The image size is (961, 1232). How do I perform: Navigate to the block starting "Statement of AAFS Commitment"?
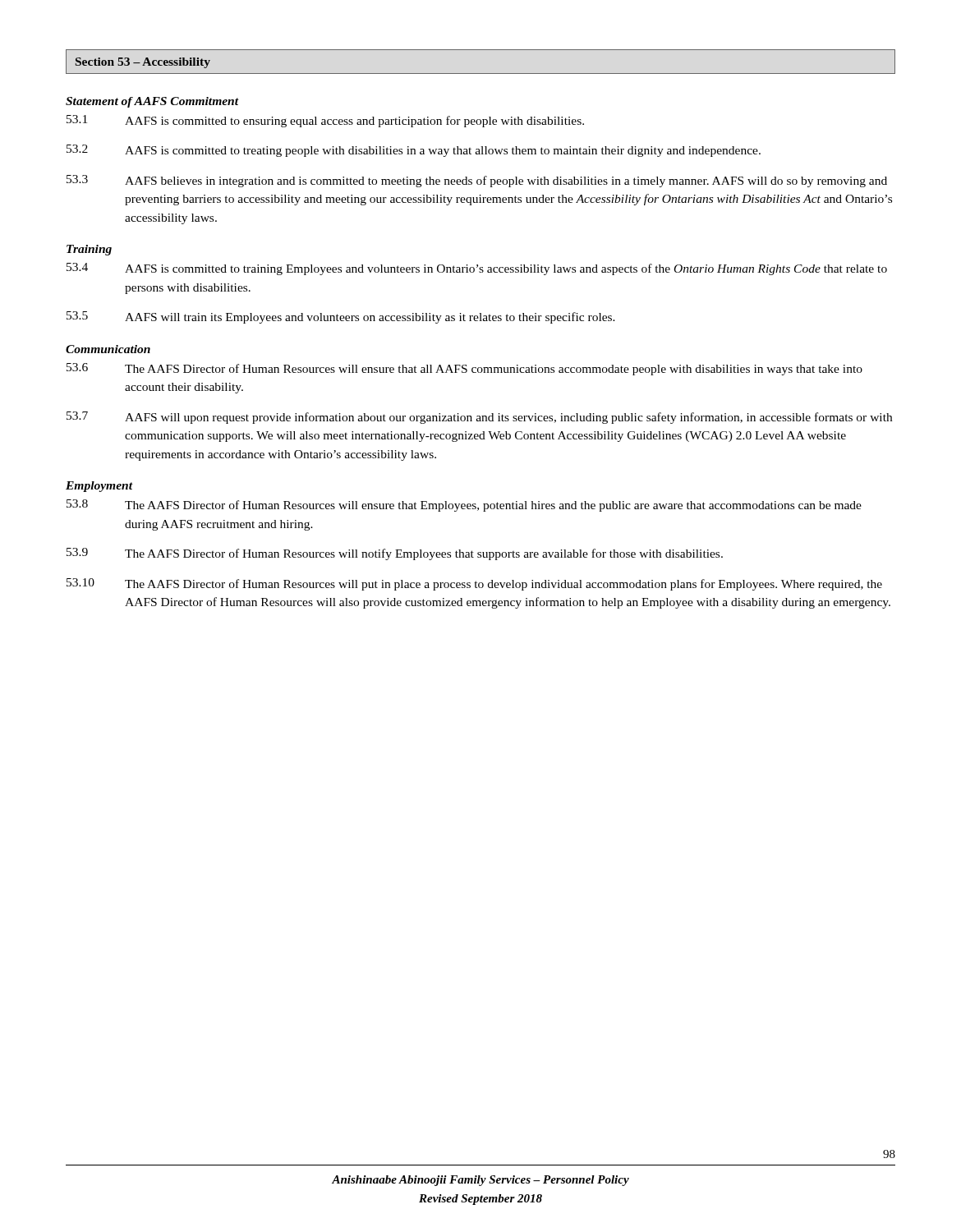point(152,101)
